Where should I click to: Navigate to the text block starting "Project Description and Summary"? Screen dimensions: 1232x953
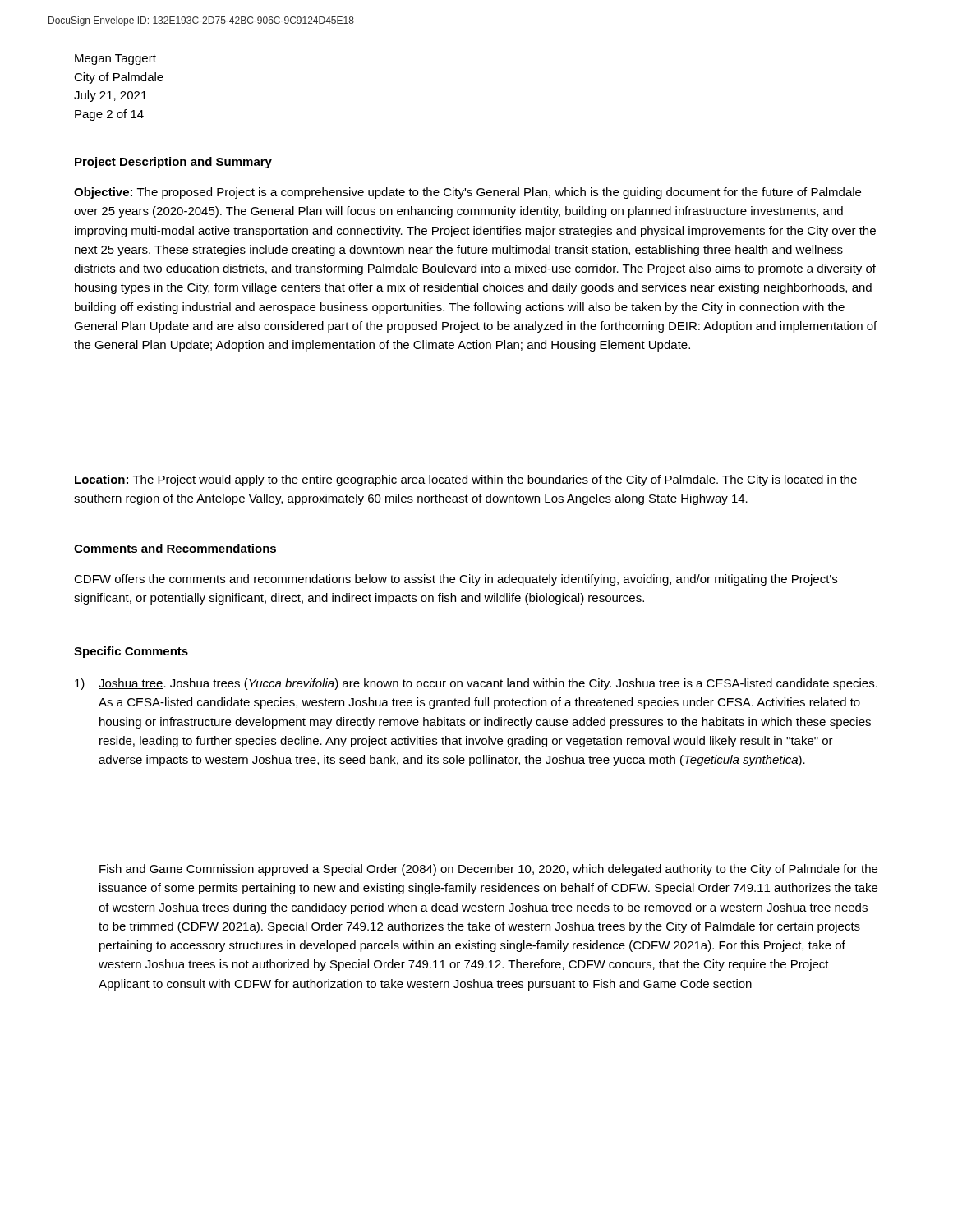(173, 161)
